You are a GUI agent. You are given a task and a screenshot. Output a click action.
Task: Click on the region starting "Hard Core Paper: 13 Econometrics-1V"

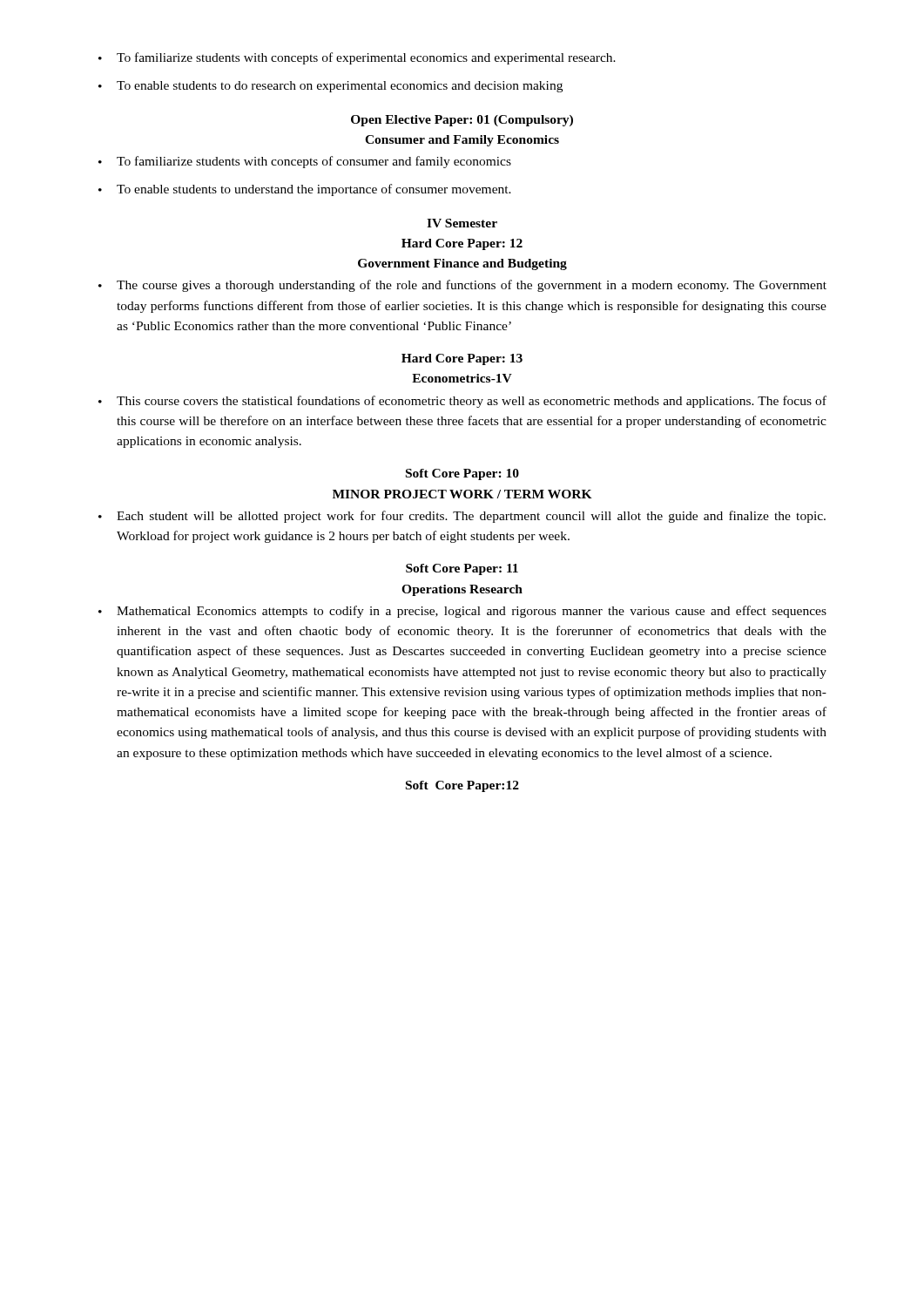462,368
